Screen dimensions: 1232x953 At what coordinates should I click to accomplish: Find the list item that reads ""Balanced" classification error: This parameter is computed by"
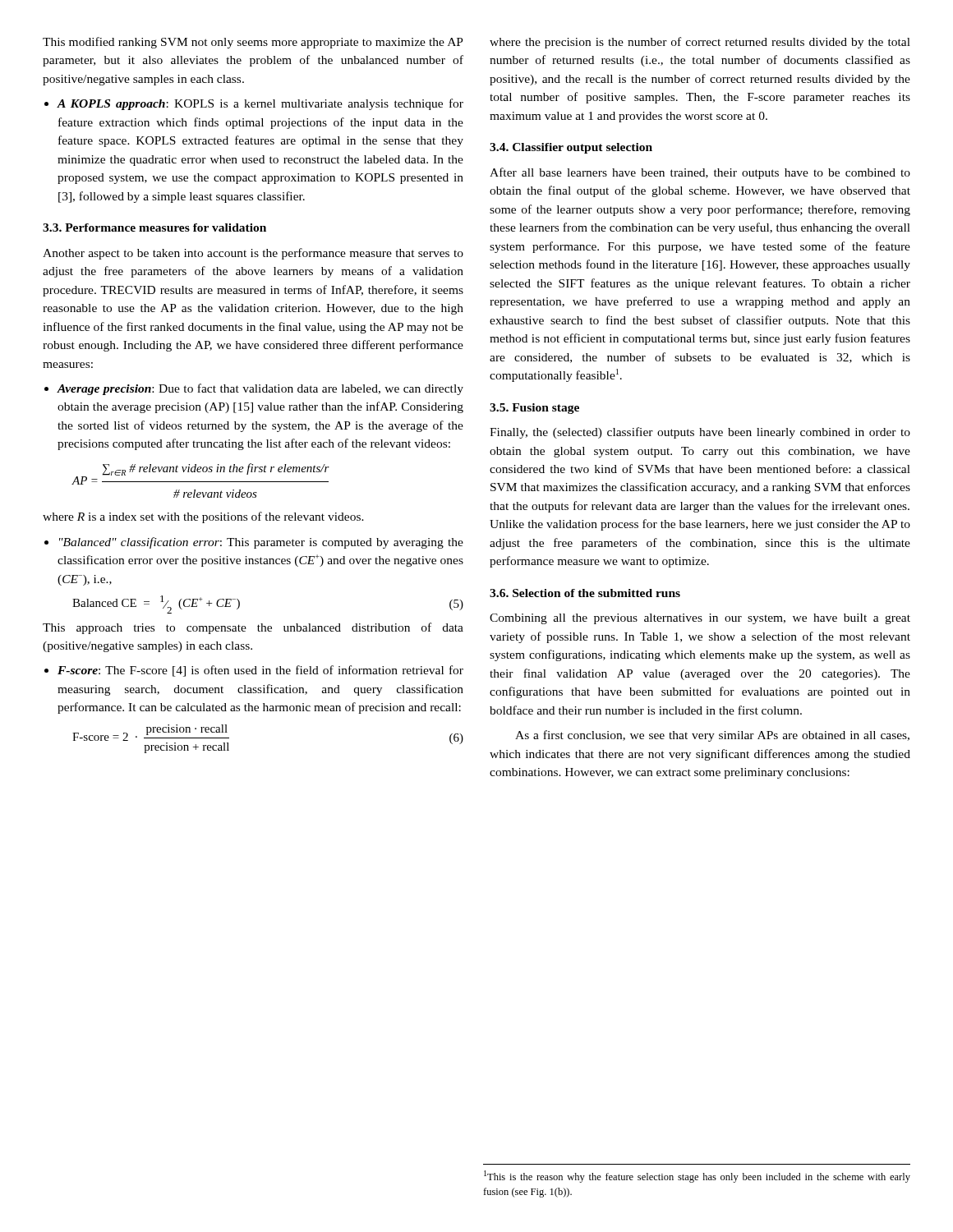click(260, 560)
